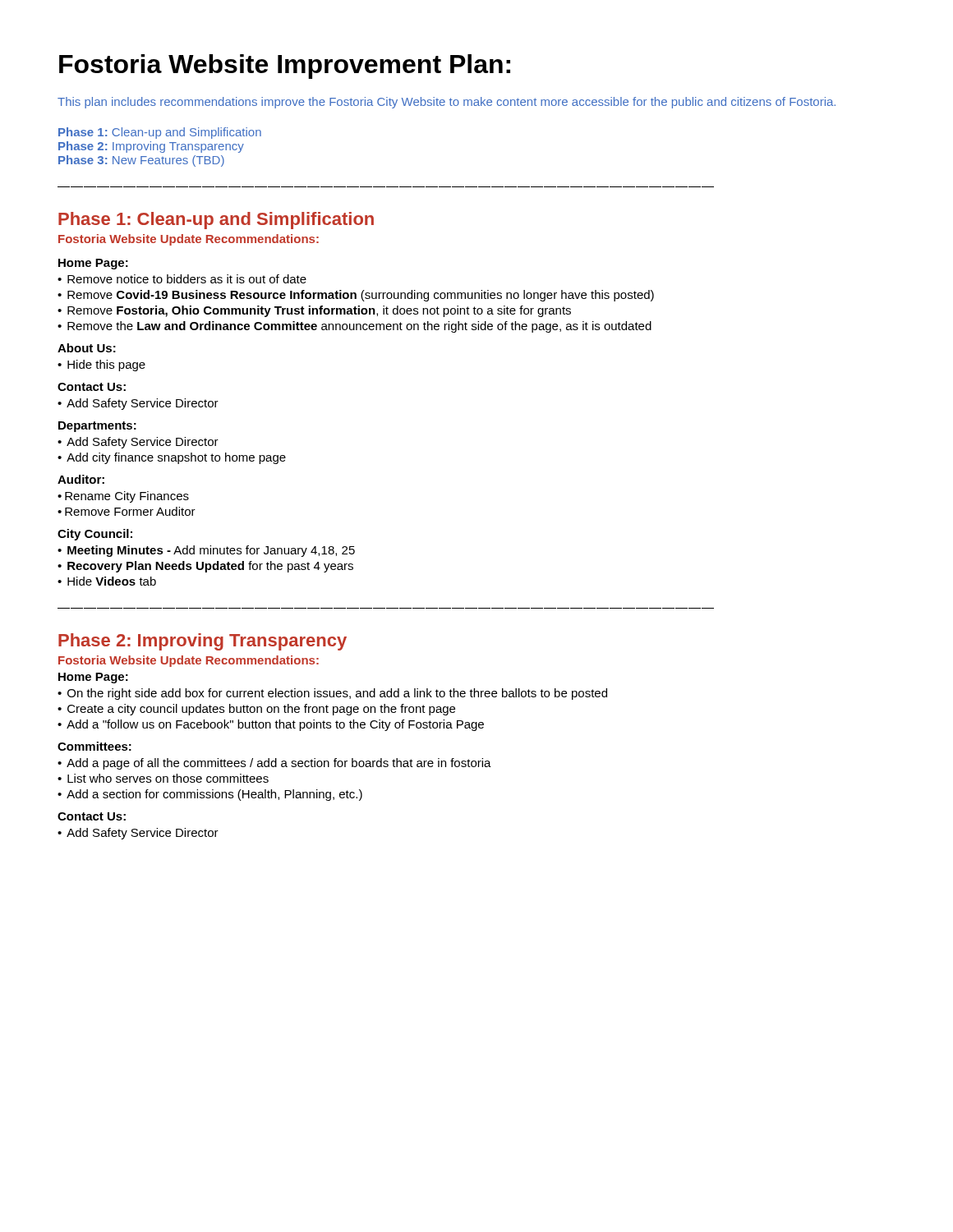This screenshot has height=1232, width=953.
Task: Find the list item with the text "•Hide this page"
Action: coord(101,365)
